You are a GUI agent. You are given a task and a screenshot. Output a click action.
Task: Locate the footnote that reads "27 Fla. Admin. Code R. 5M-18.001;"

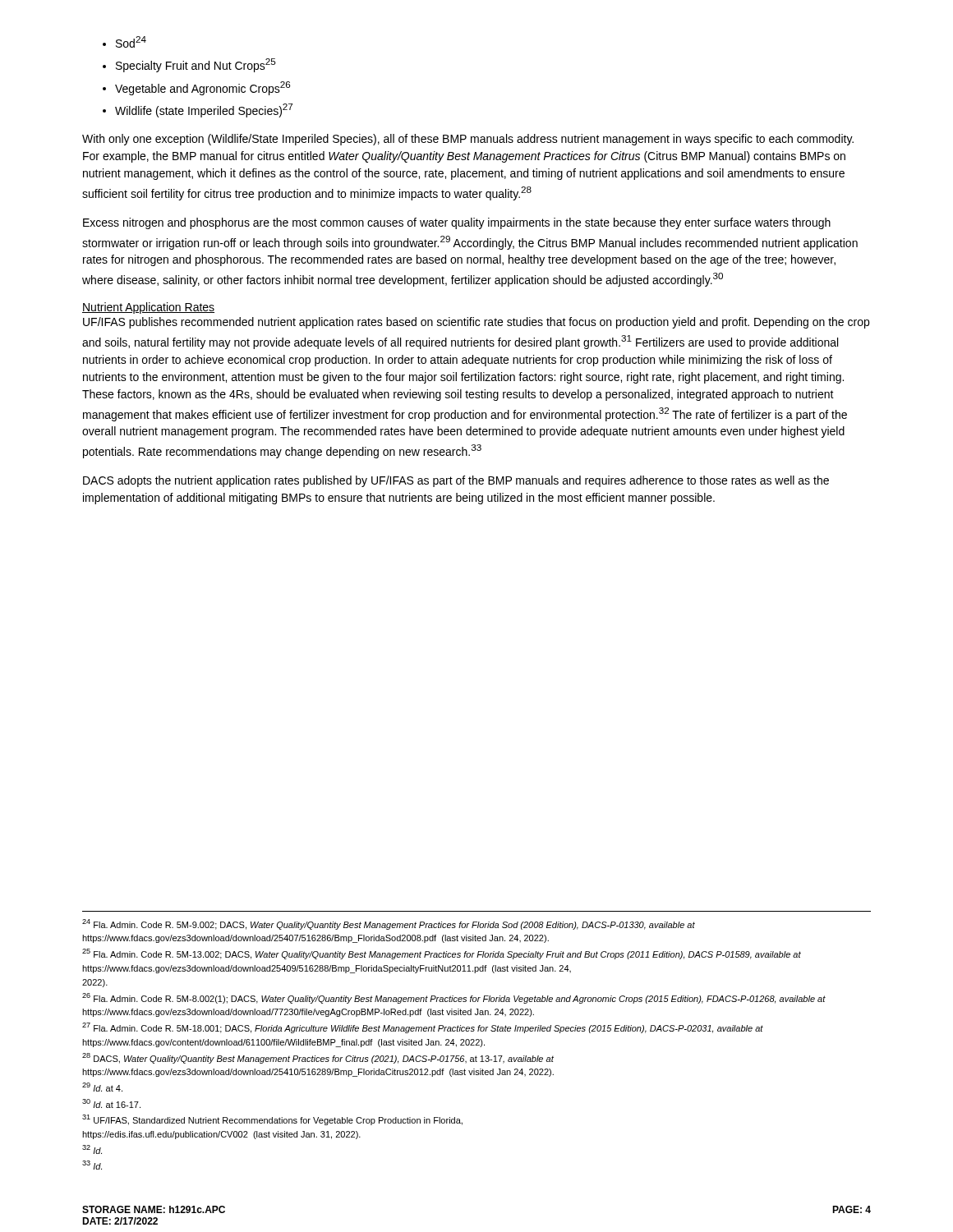tap(422, 1027)
